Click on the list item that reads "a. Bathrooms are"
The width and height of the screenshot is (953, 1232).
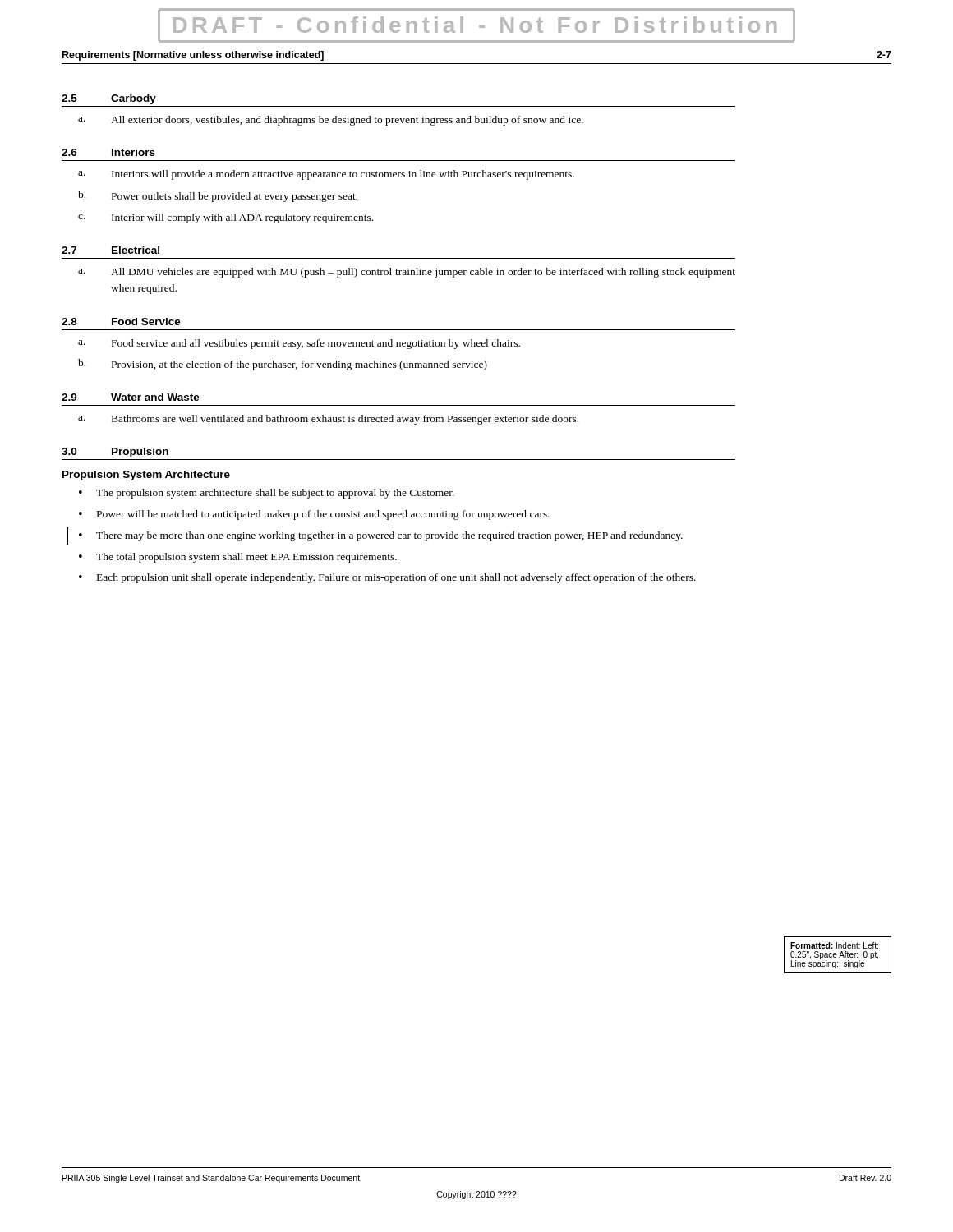(x=329, y=419)
